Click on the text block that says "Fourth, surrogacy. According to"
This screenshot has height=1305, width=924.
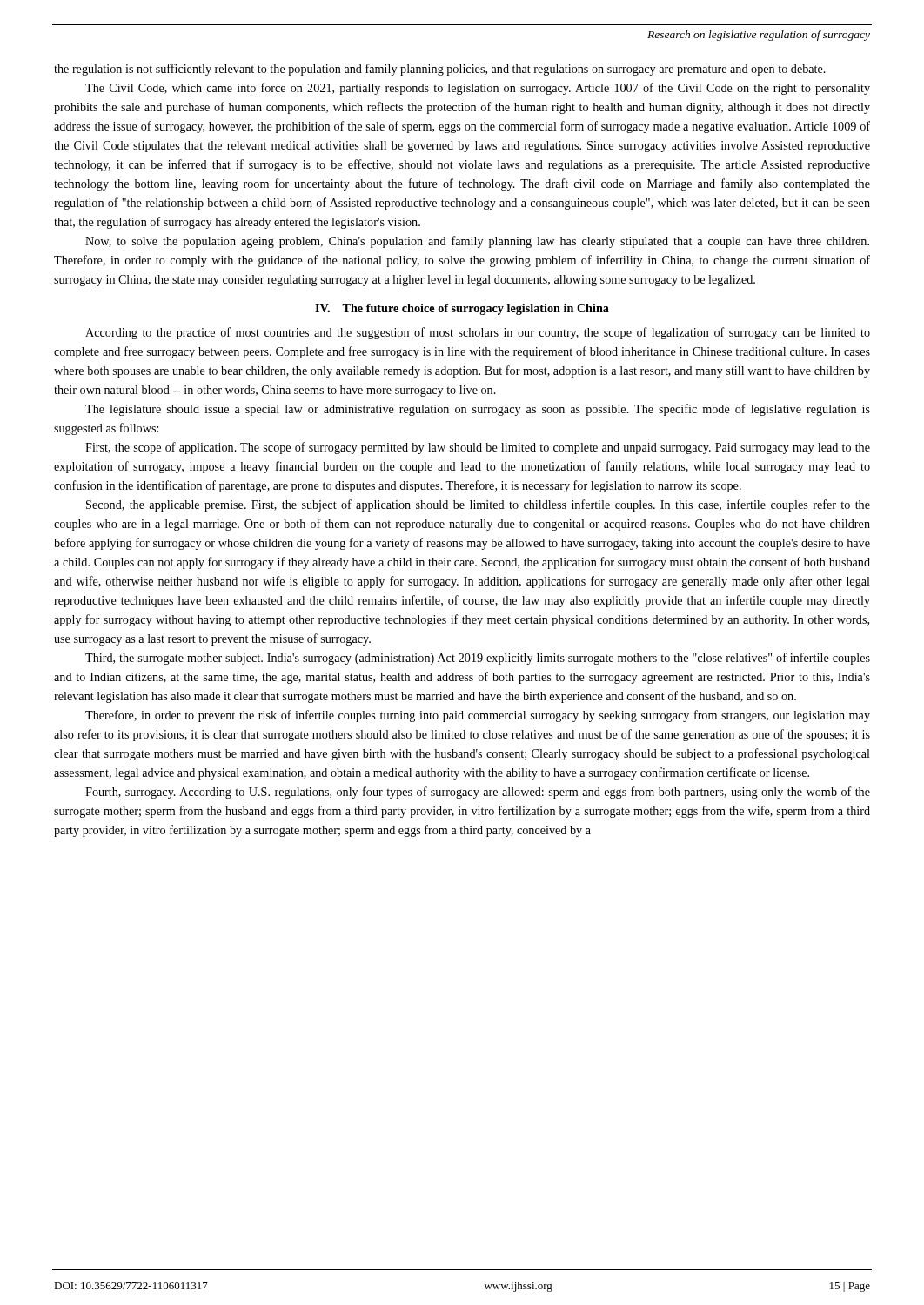tap(462, 811)
